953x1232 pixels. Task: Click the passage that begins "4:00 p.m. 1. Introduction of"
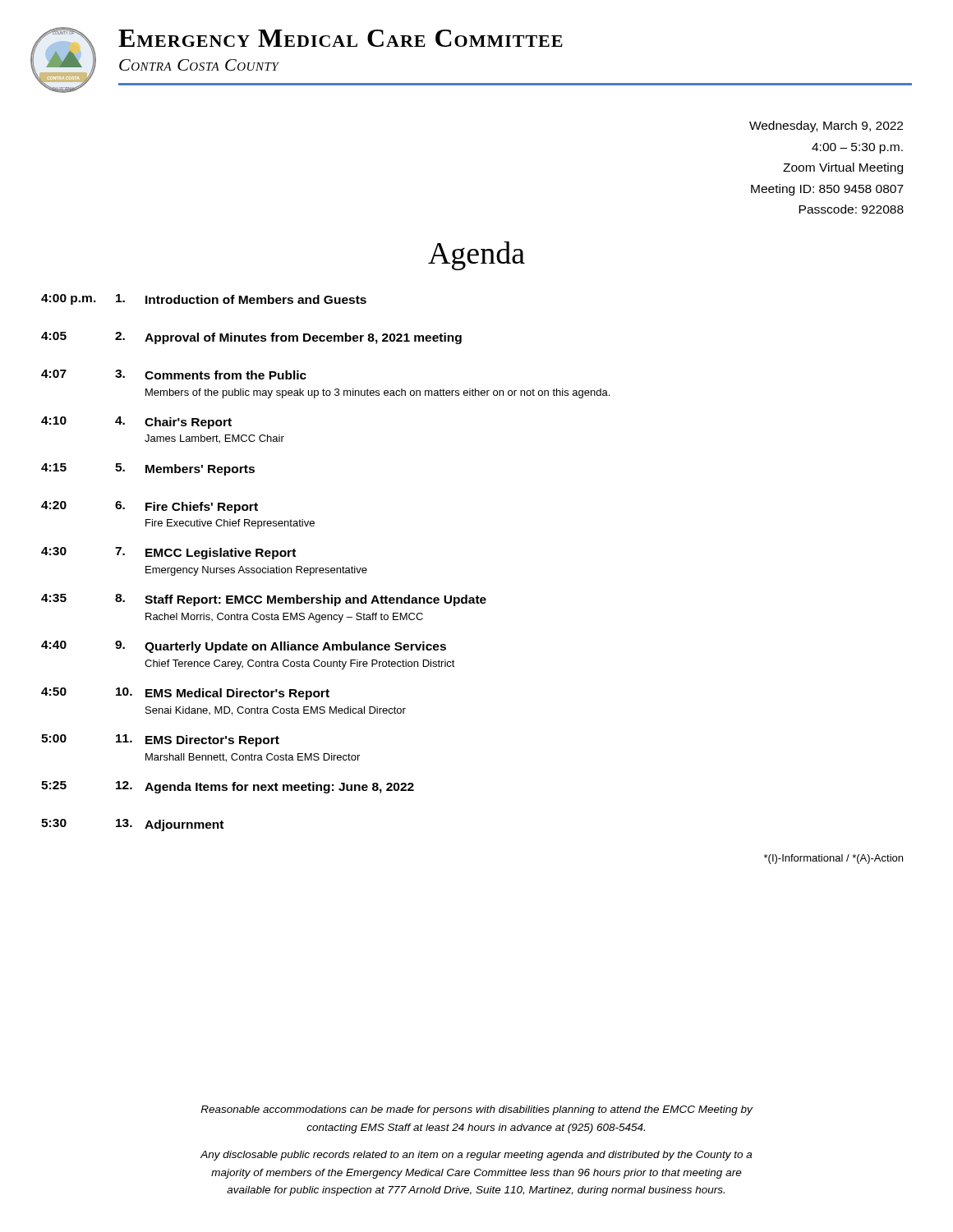coord(204,299)
